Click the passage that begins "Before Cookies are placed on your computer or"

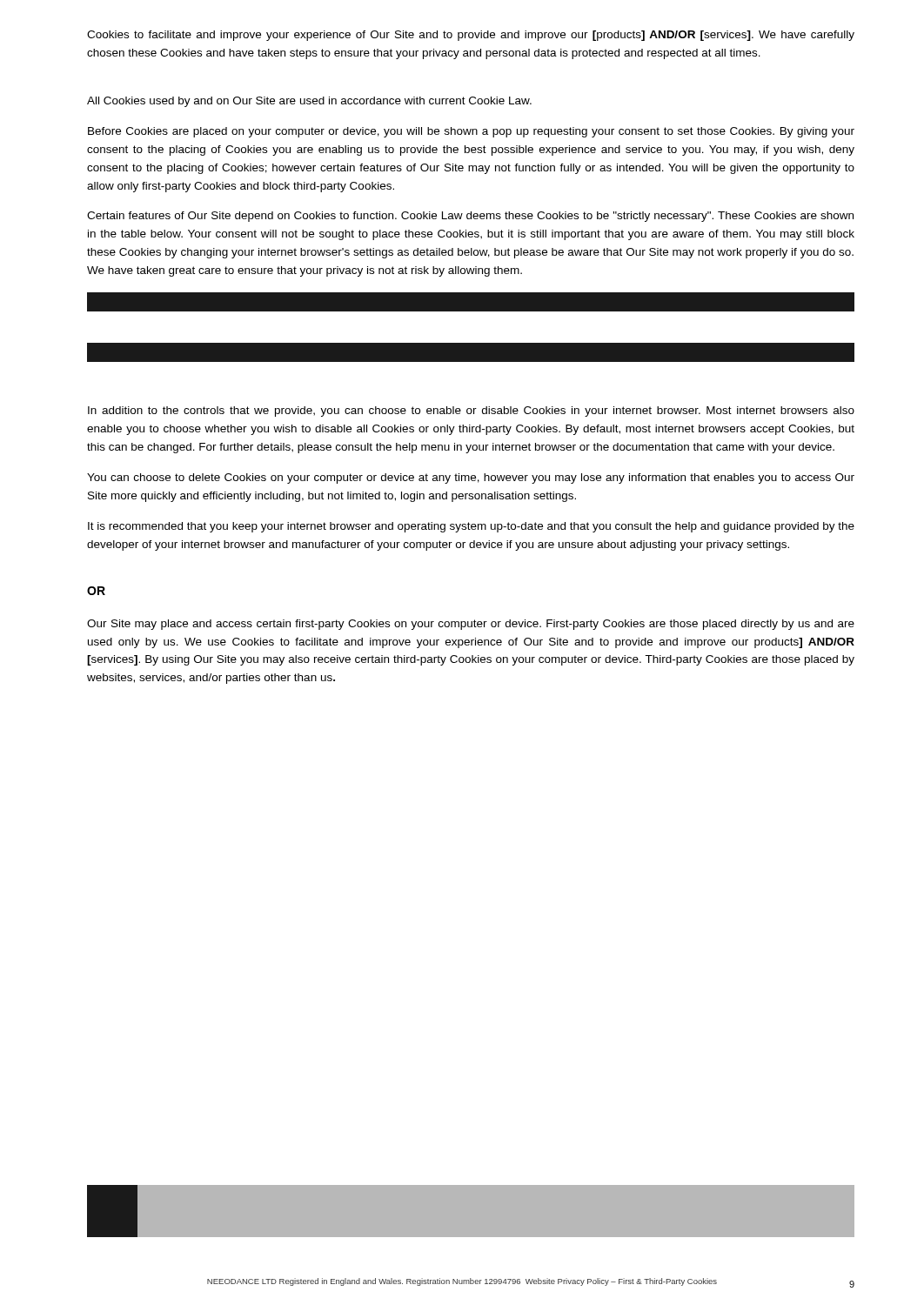click(x=471, y=158)
